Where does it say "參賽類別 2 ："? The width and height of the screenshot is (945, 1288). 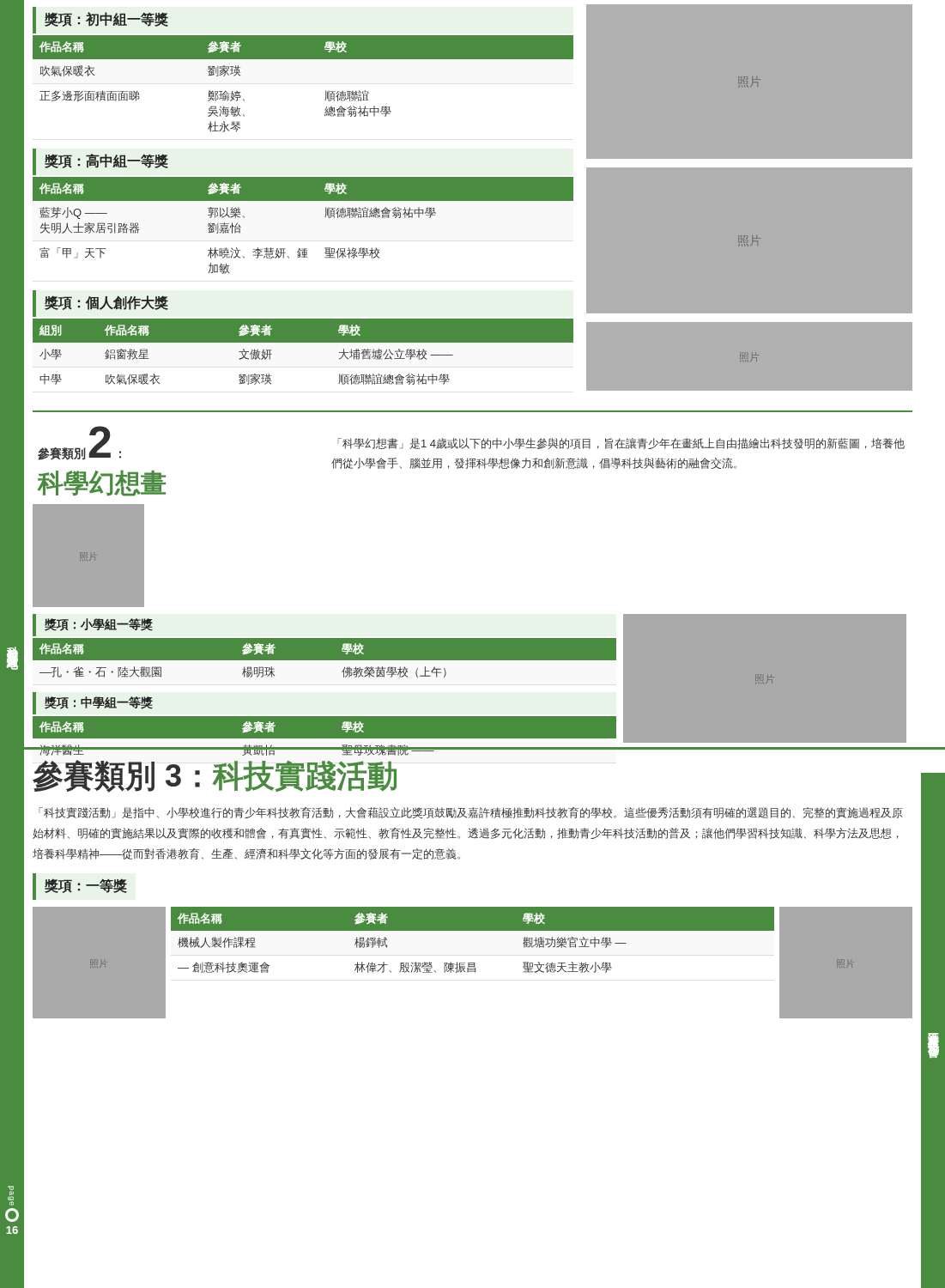tap(82, 442)
